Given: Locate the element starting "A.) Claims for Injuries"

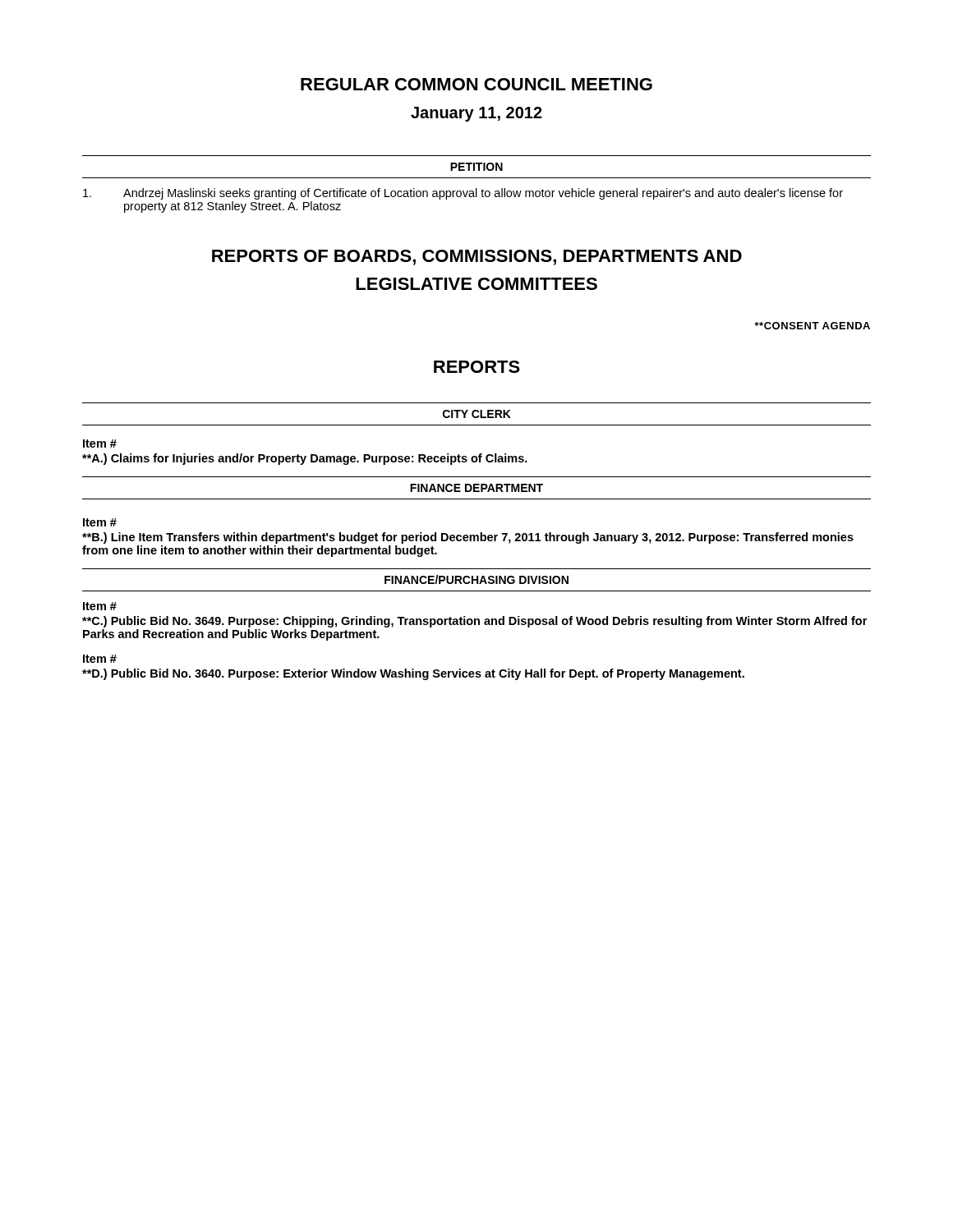Looking at the screenshot, I should pyautogui.click(x=305, y=458).
